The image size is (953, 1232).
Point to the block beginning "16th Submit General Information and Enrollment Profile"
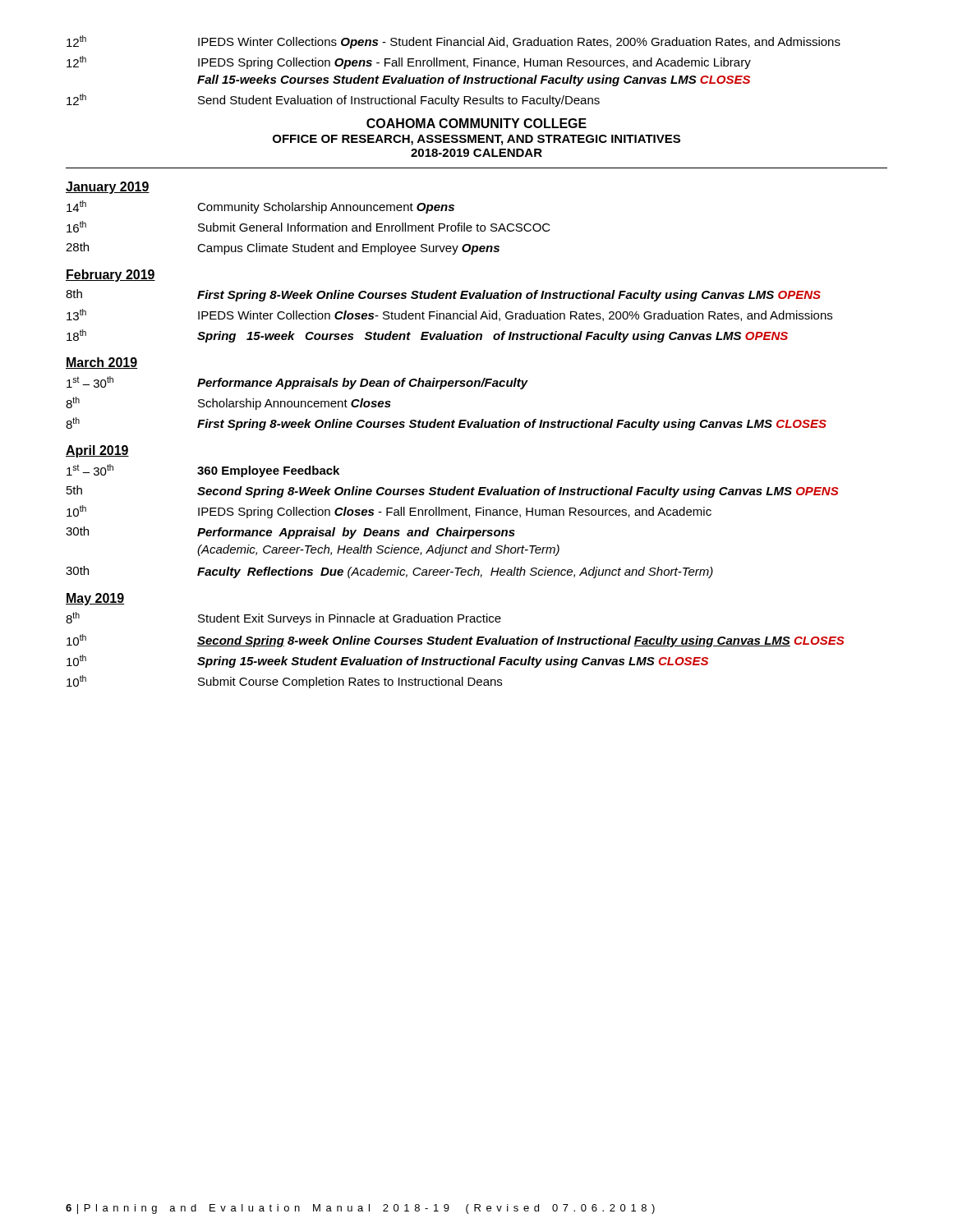(x=476, y=227)
